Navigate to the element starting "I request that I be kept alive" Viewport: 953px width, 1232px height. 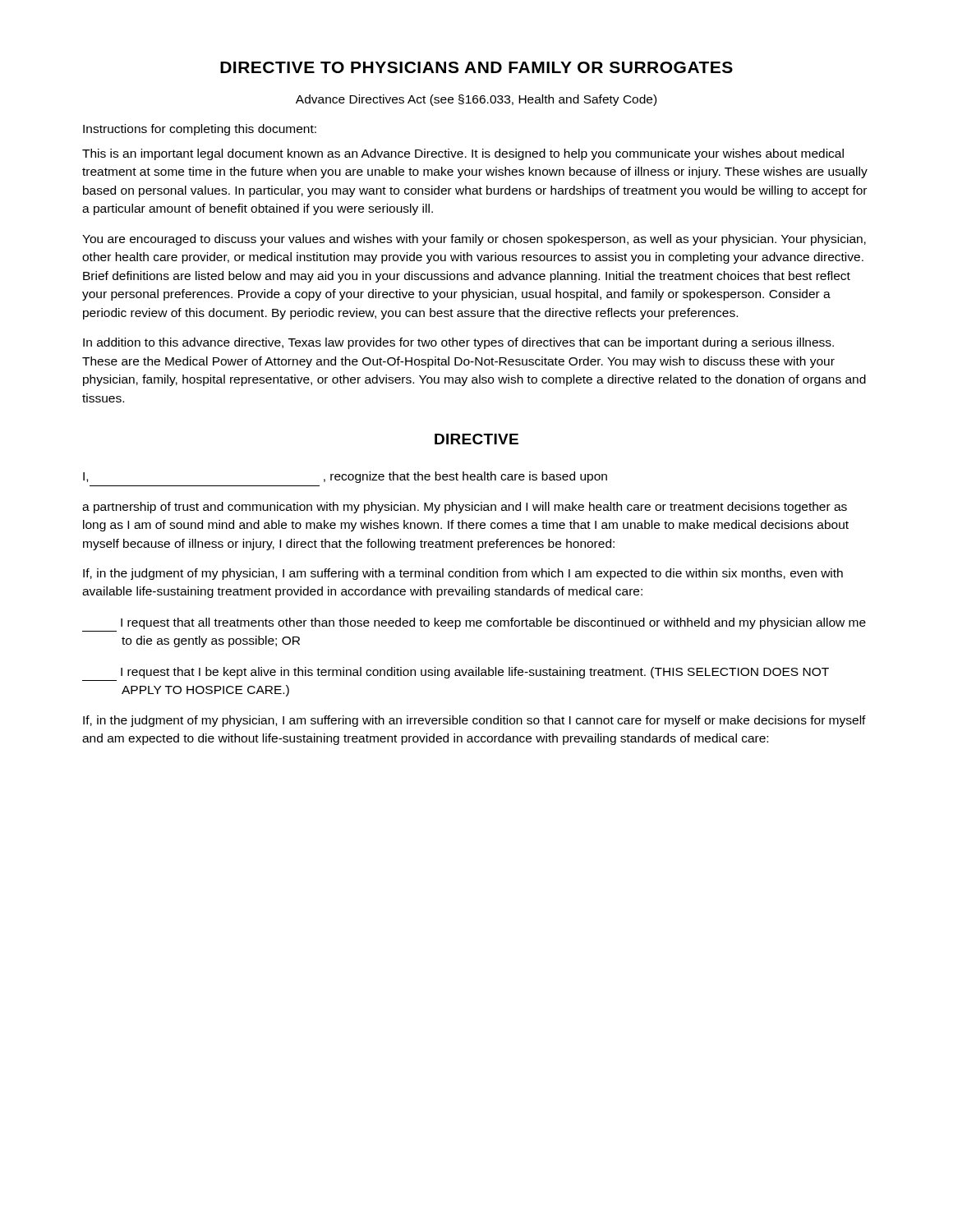click(x=456, y=679)
